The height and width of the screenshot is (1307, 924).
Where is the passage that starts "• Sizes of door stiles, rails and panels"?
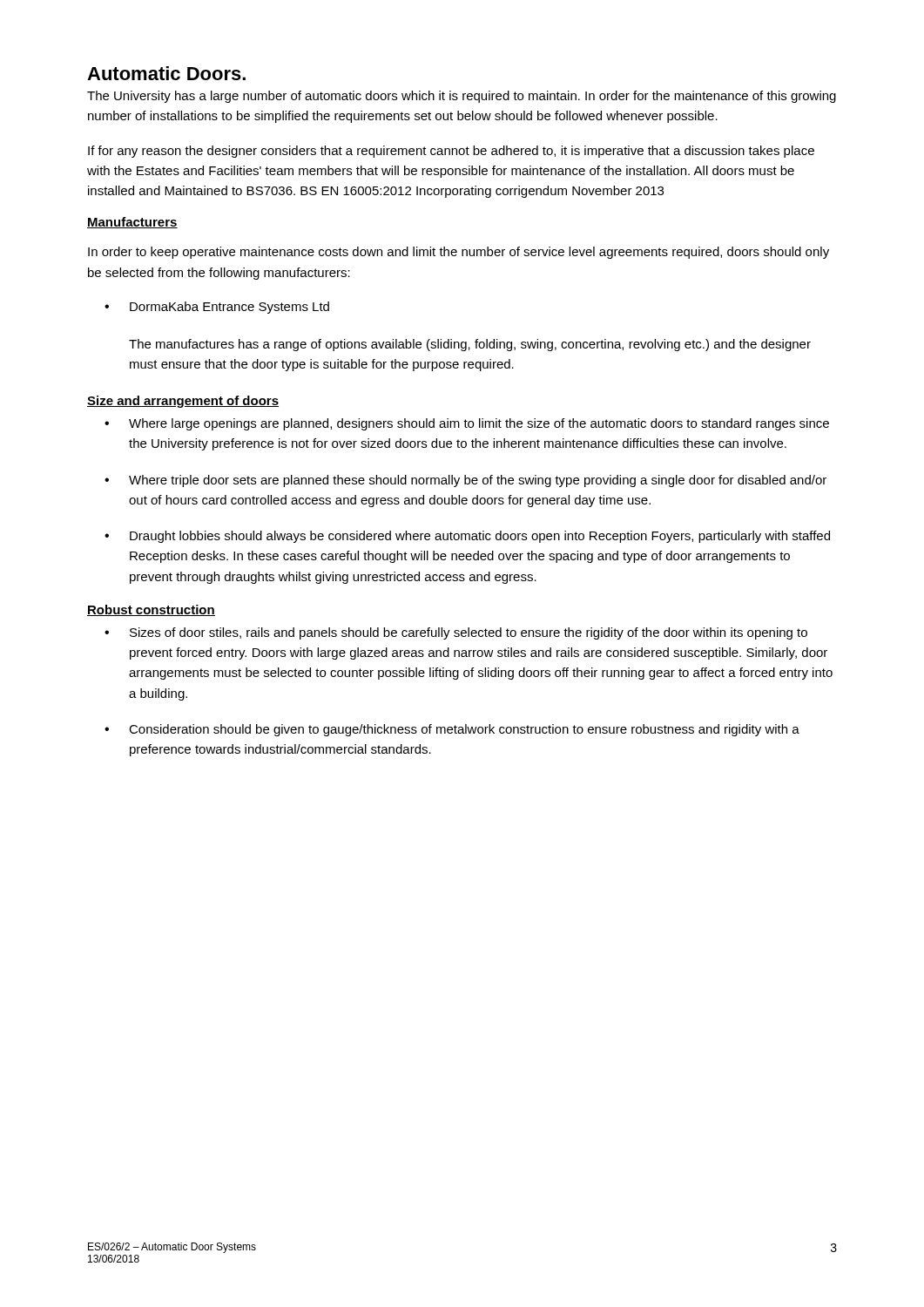pyautogui.click(x=471, y=663)
